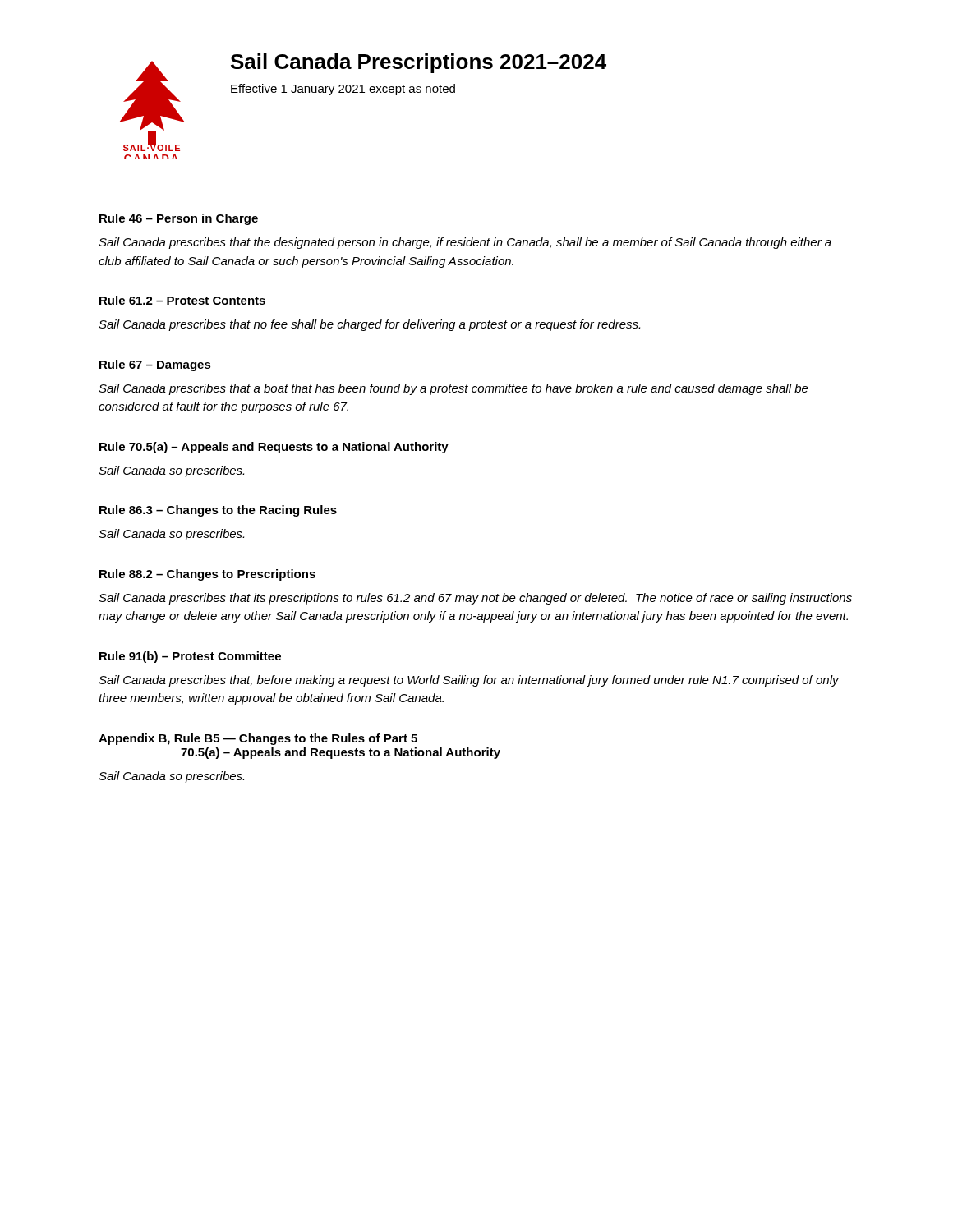Click on the text starting "Rule 67 –"
Viewport: 953px width, 1232px height.
155,364
